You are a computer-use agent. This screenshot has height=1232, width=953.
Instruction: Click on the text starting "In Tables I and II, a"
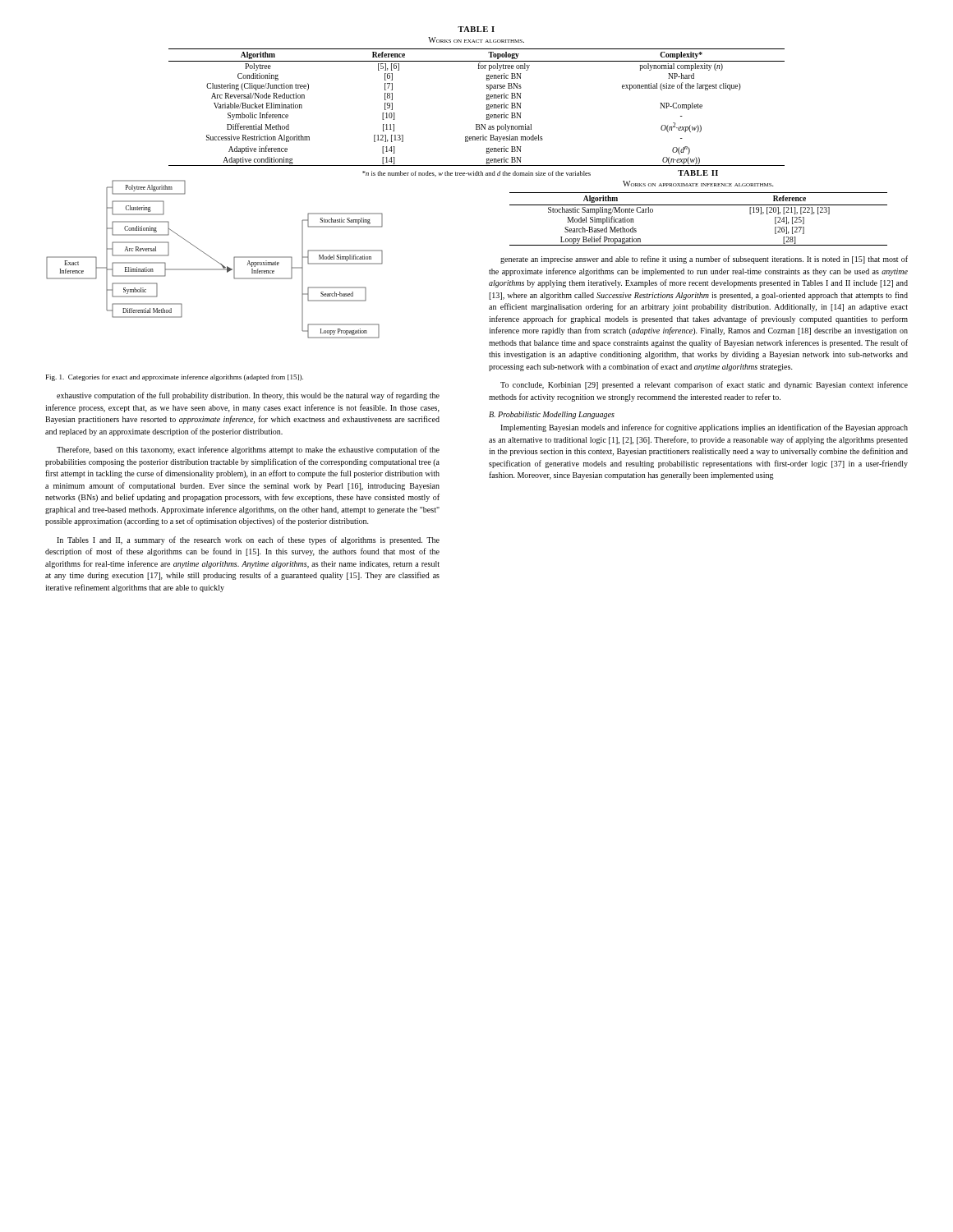click(x=242, y=564)
